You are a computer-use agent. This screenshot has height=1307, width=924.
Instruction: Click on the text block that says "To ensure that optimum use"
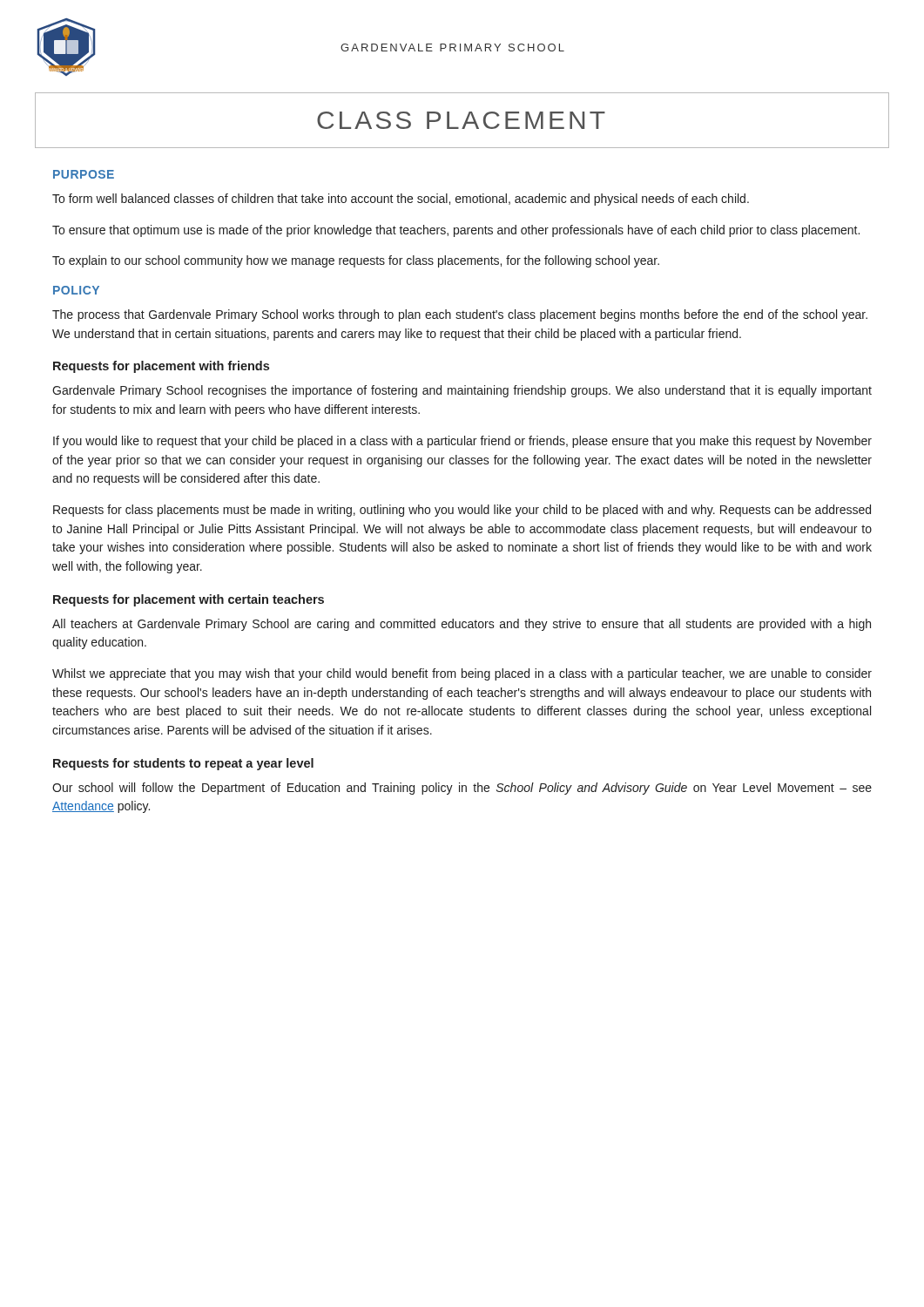coord(457,230)
